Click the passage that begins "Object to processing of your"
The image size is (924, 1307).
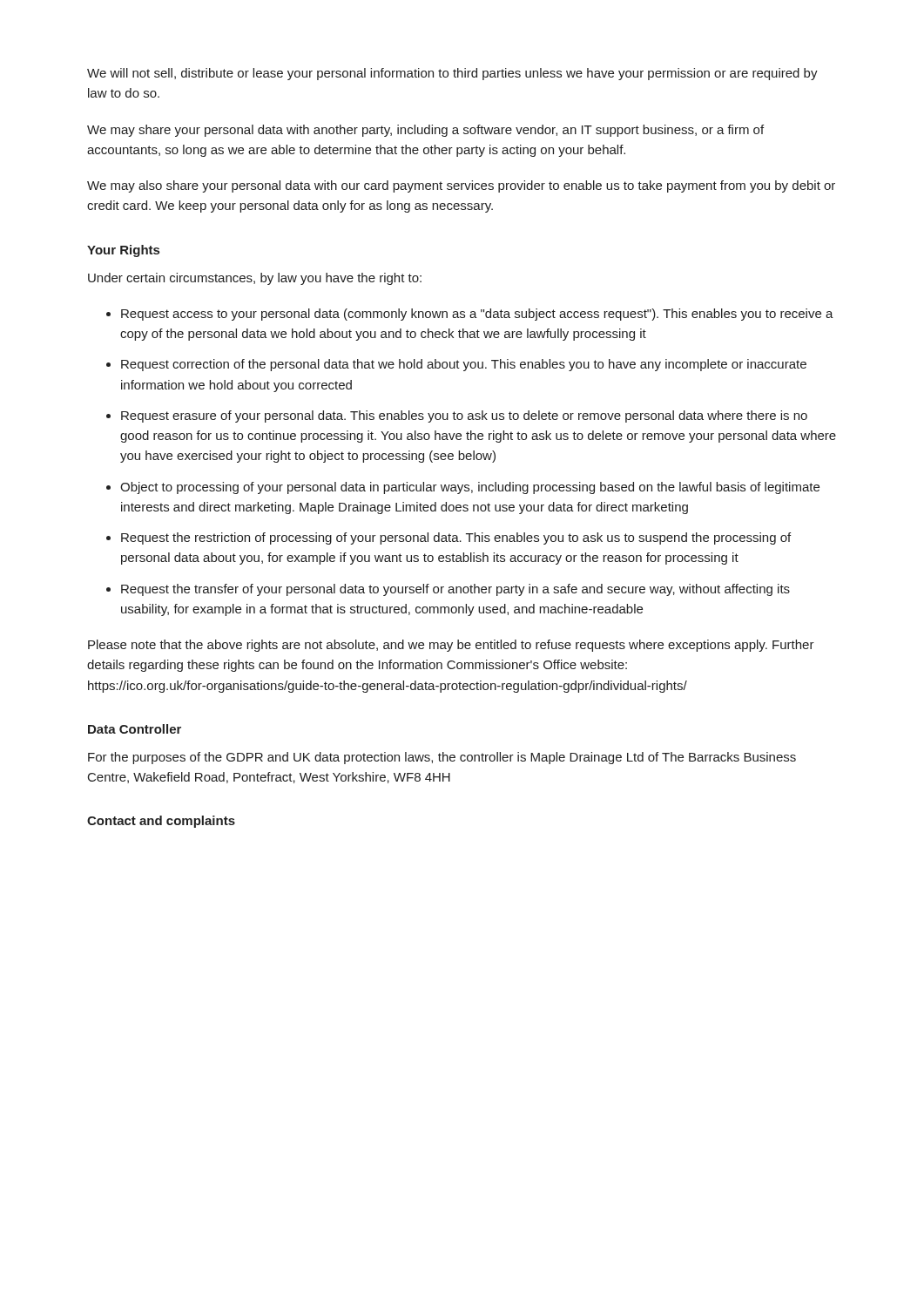(470, 496)
